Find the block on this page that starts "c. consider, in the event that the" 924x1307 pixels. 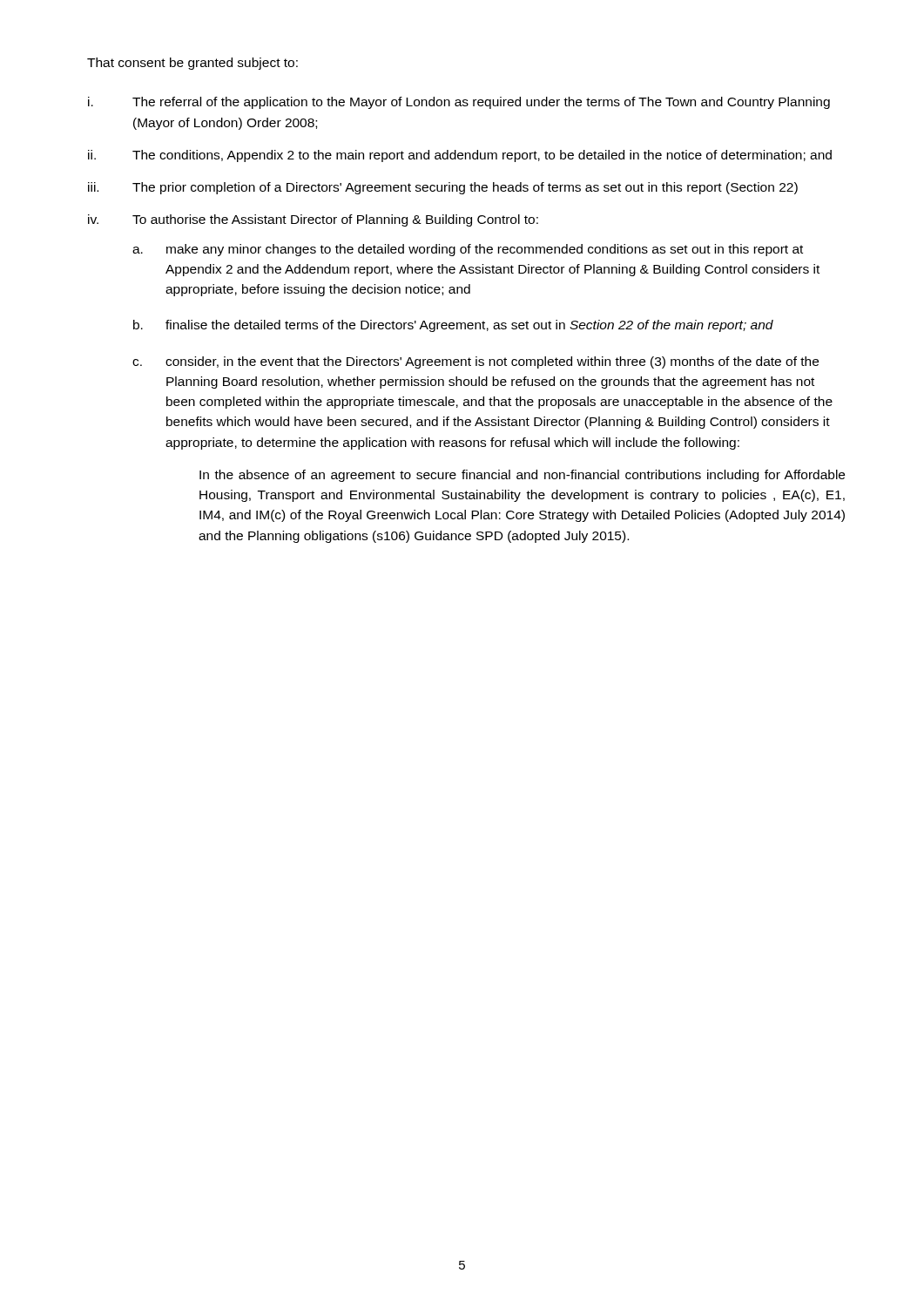489,448
